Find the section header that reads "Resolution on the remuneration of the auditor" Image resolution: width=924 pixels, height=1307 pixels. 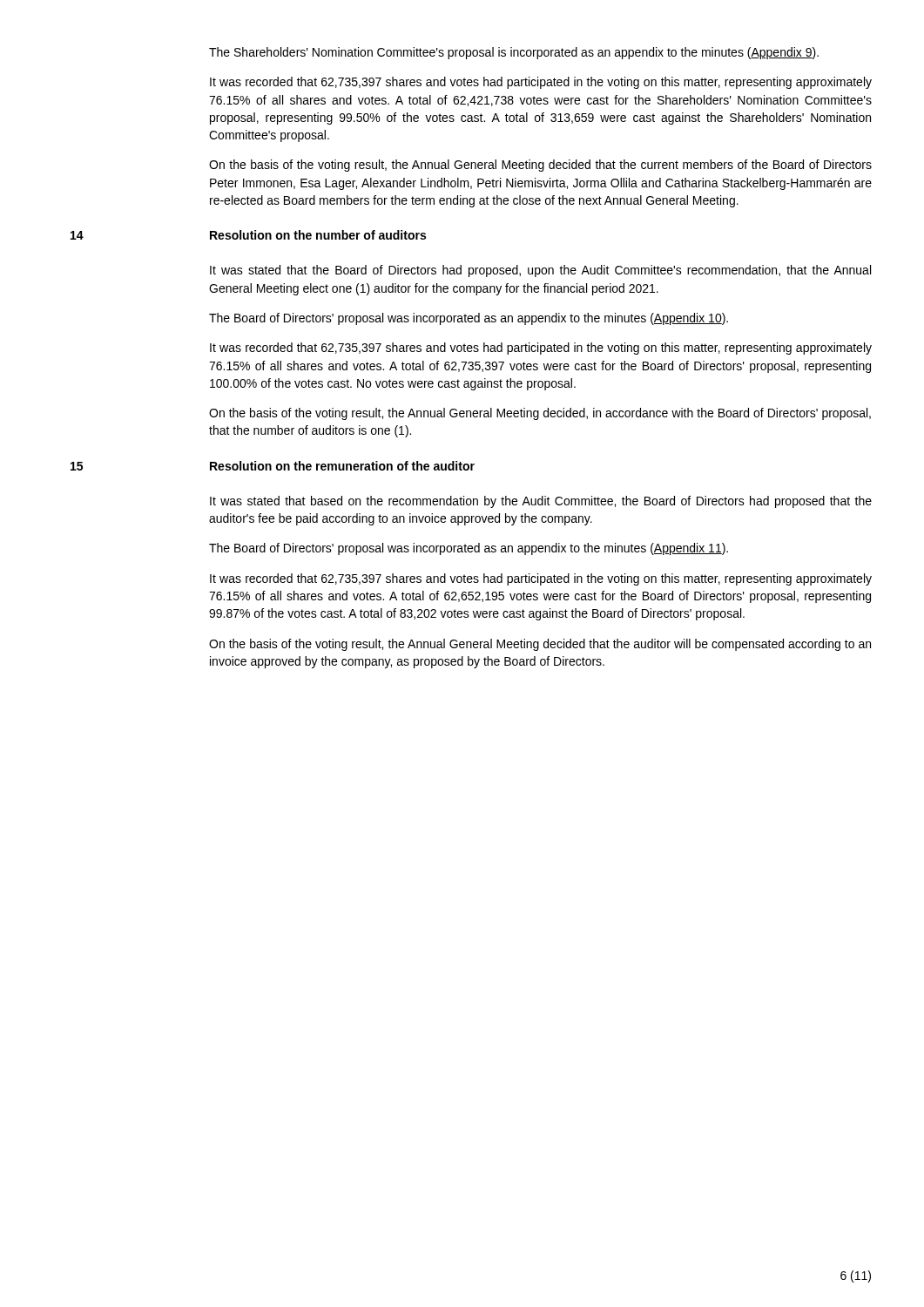click(342, 466)
